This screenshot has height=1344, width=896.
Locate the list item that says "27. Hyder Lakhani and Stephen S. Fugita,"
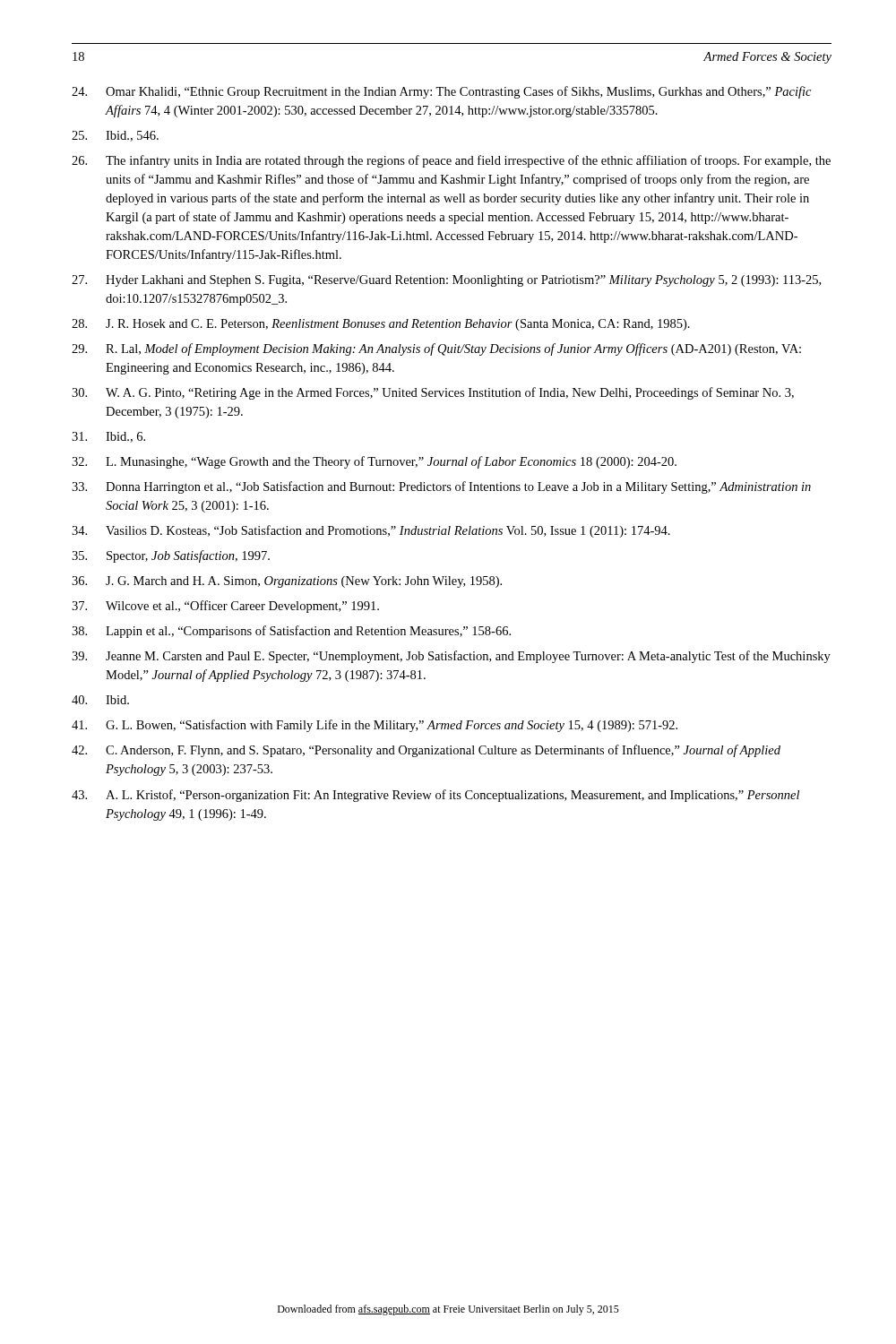tap(452, 290)
